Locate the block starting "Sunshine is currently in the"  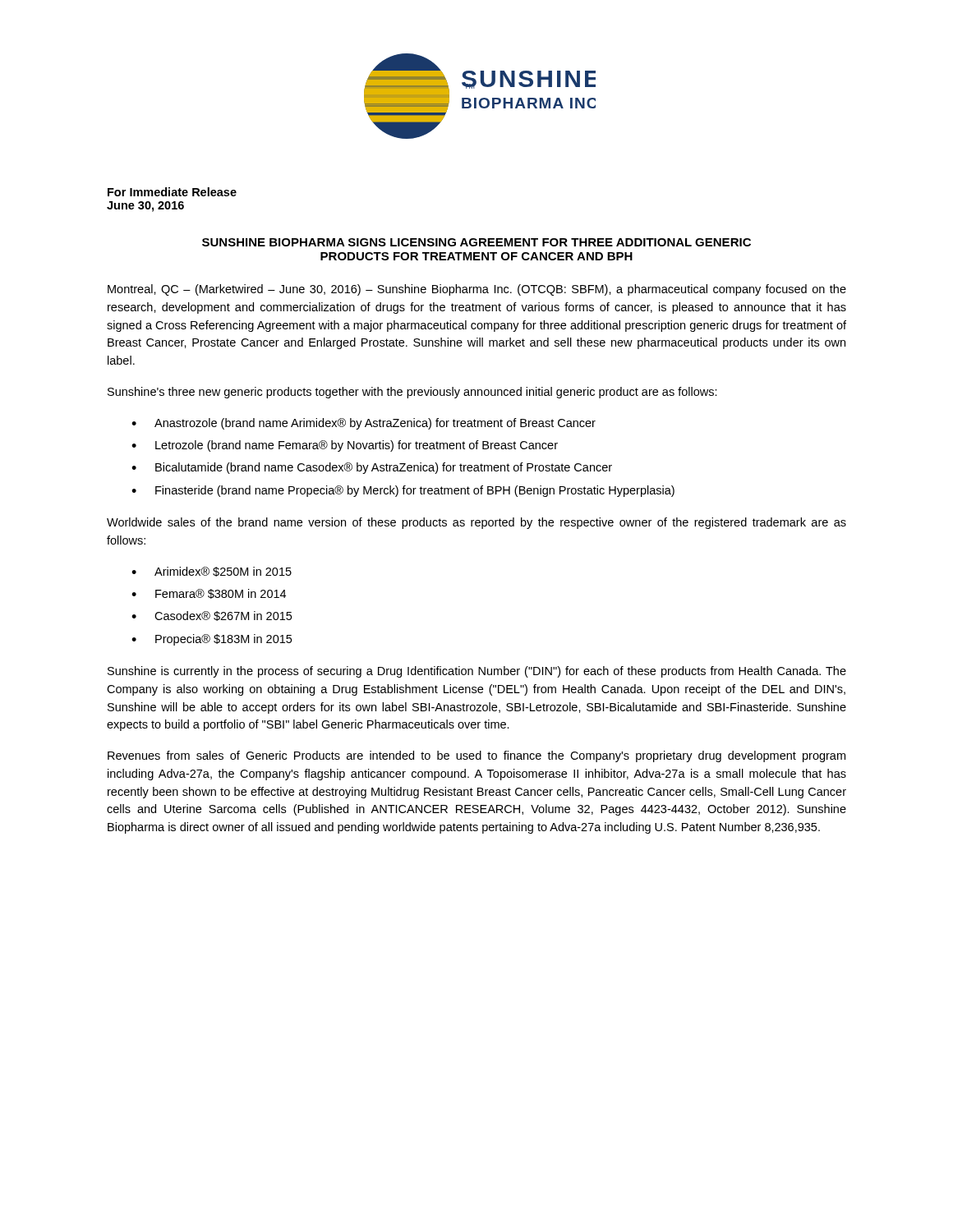coord(476,698)
